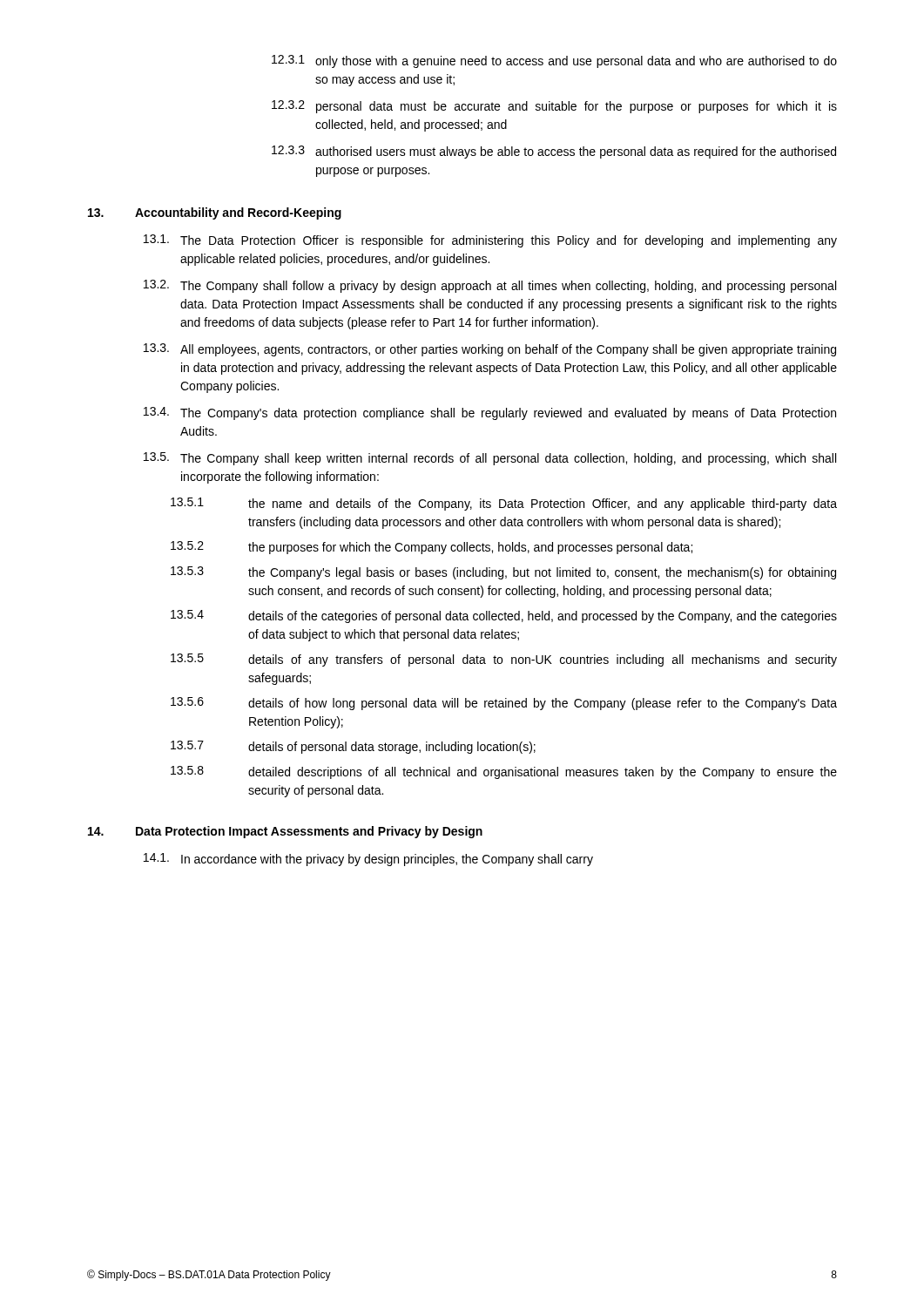This screenshot has width=924, height=1307.
Task: Locate the block of text that opens with "1. In accordance"
Action: coord(462,860)
